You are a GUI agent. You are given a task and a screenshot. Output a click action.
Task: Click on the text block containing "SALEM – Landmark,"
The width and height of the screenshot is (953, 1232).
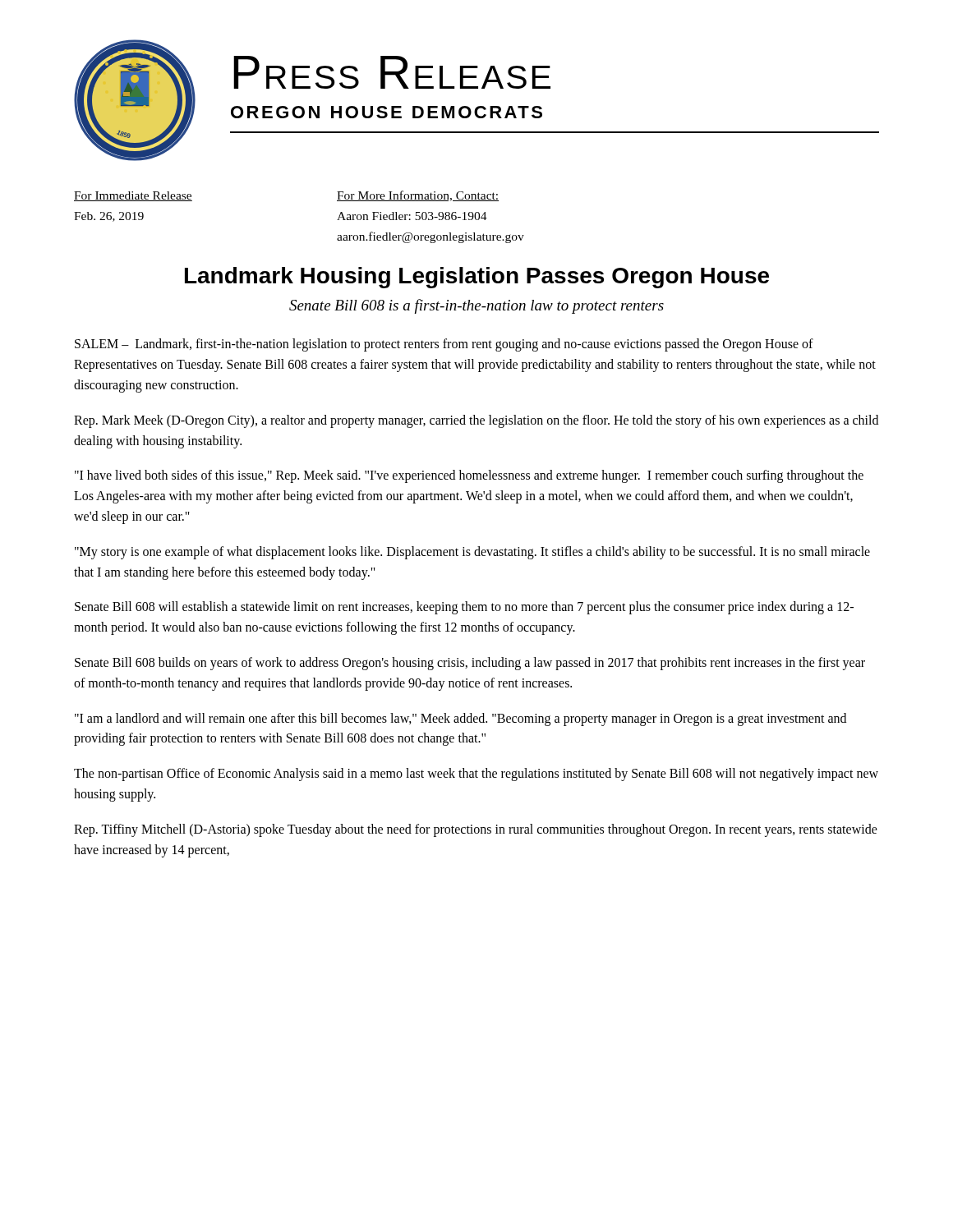click(475, 364)
